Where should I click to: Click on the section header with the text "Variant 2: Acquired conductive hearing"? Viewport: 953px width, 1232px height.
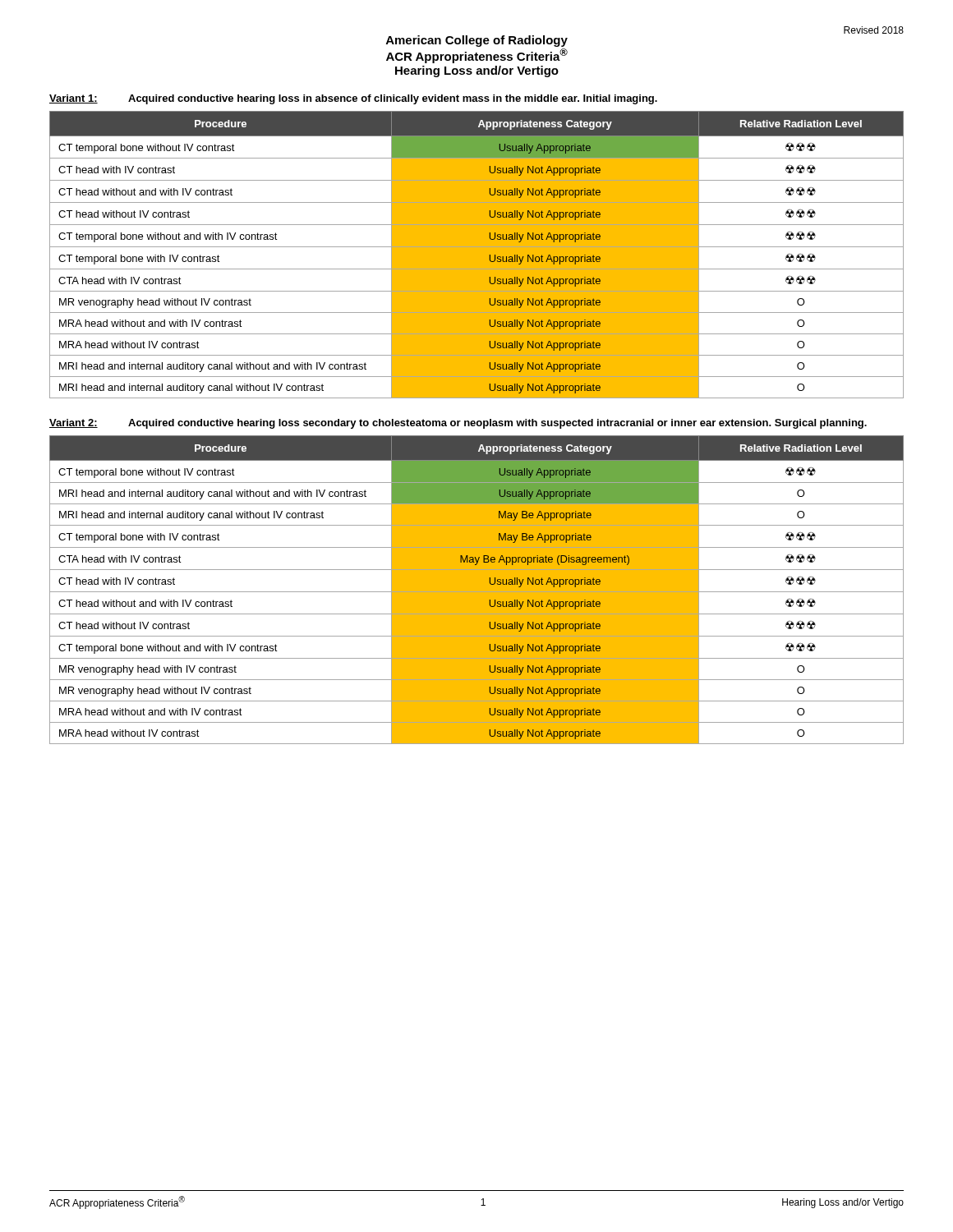[x=458, y=423]
